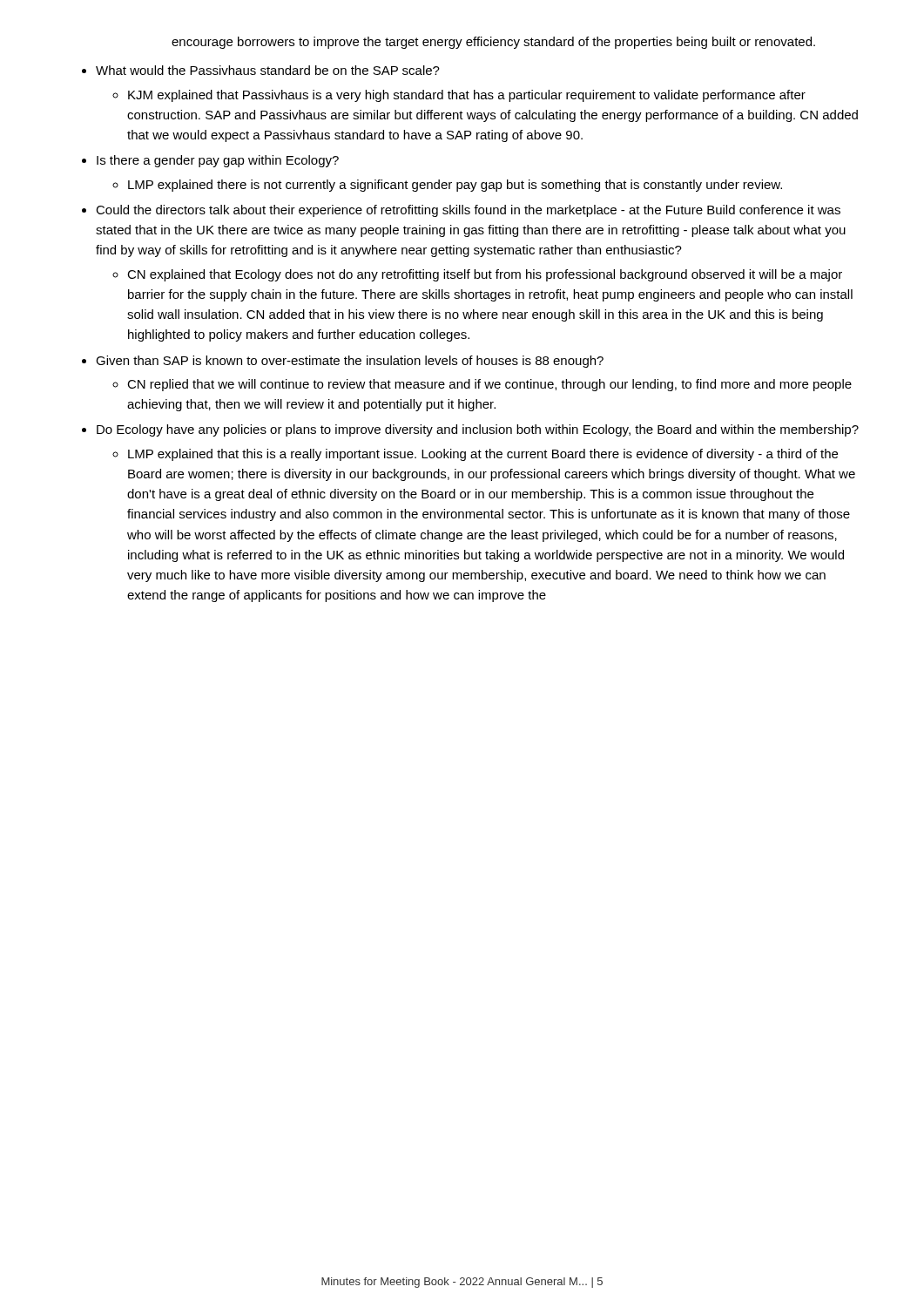Point to the text block starting "LMP explained there is not currently a"
The width and height of the screenshot is (924, 1307).
tap(455, 184)
